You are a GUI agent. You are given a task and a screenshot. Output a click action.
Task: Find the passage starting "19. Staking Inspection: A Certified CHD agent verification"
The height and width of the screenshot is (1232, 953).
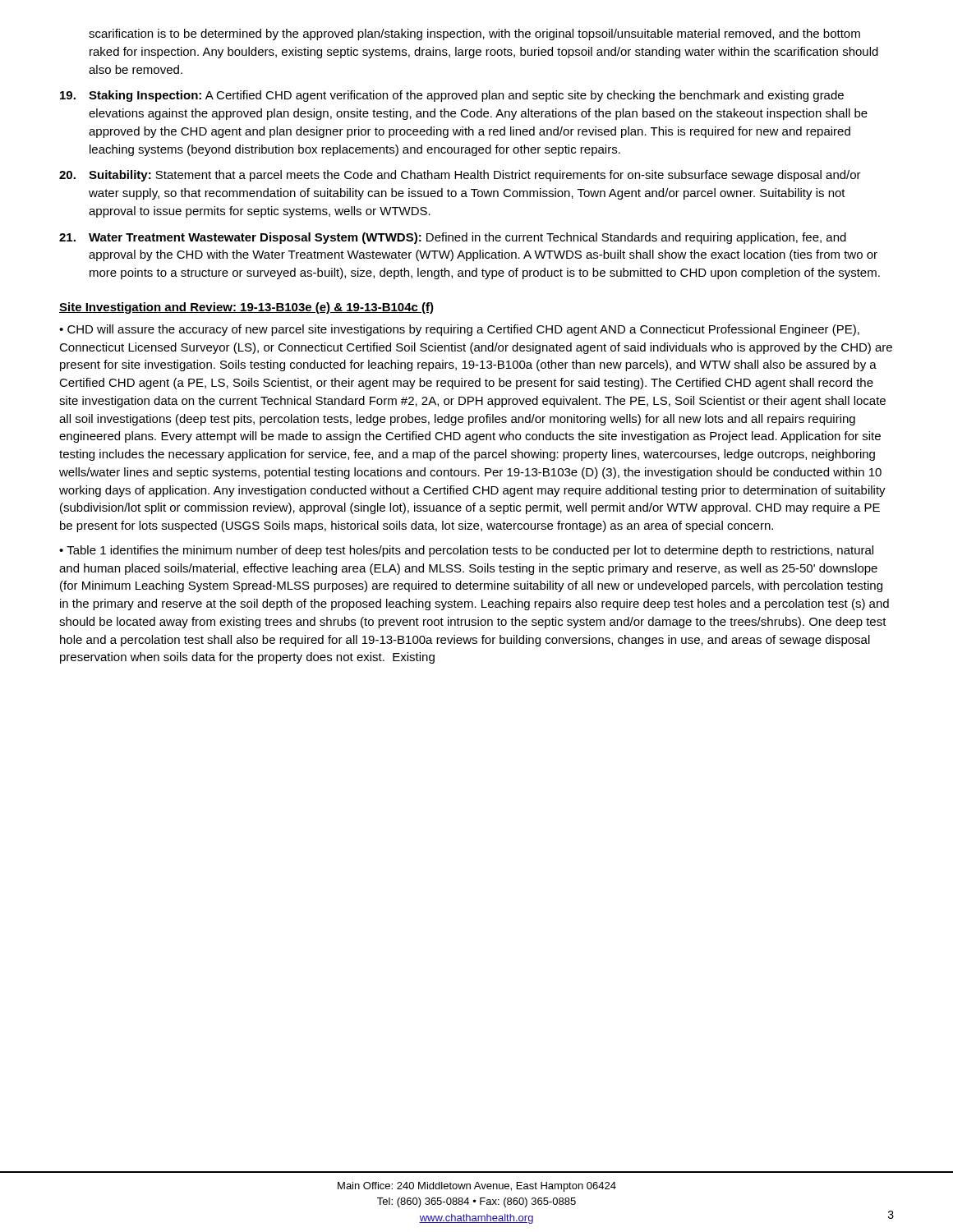[x=476, y=122]
